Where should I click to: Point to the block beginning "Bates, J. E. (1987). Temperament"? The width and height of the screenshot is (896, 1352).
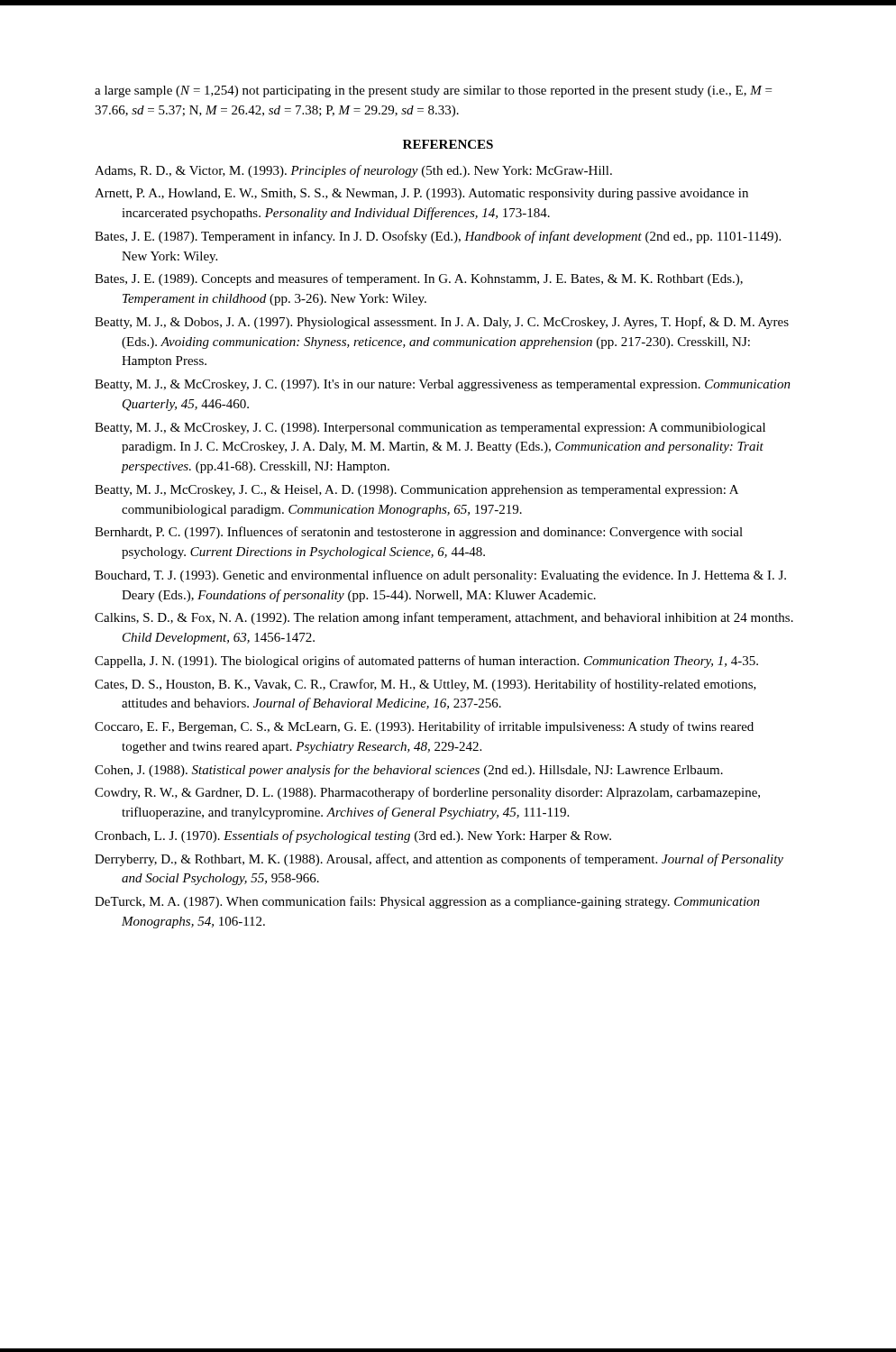tap(438, 246)
